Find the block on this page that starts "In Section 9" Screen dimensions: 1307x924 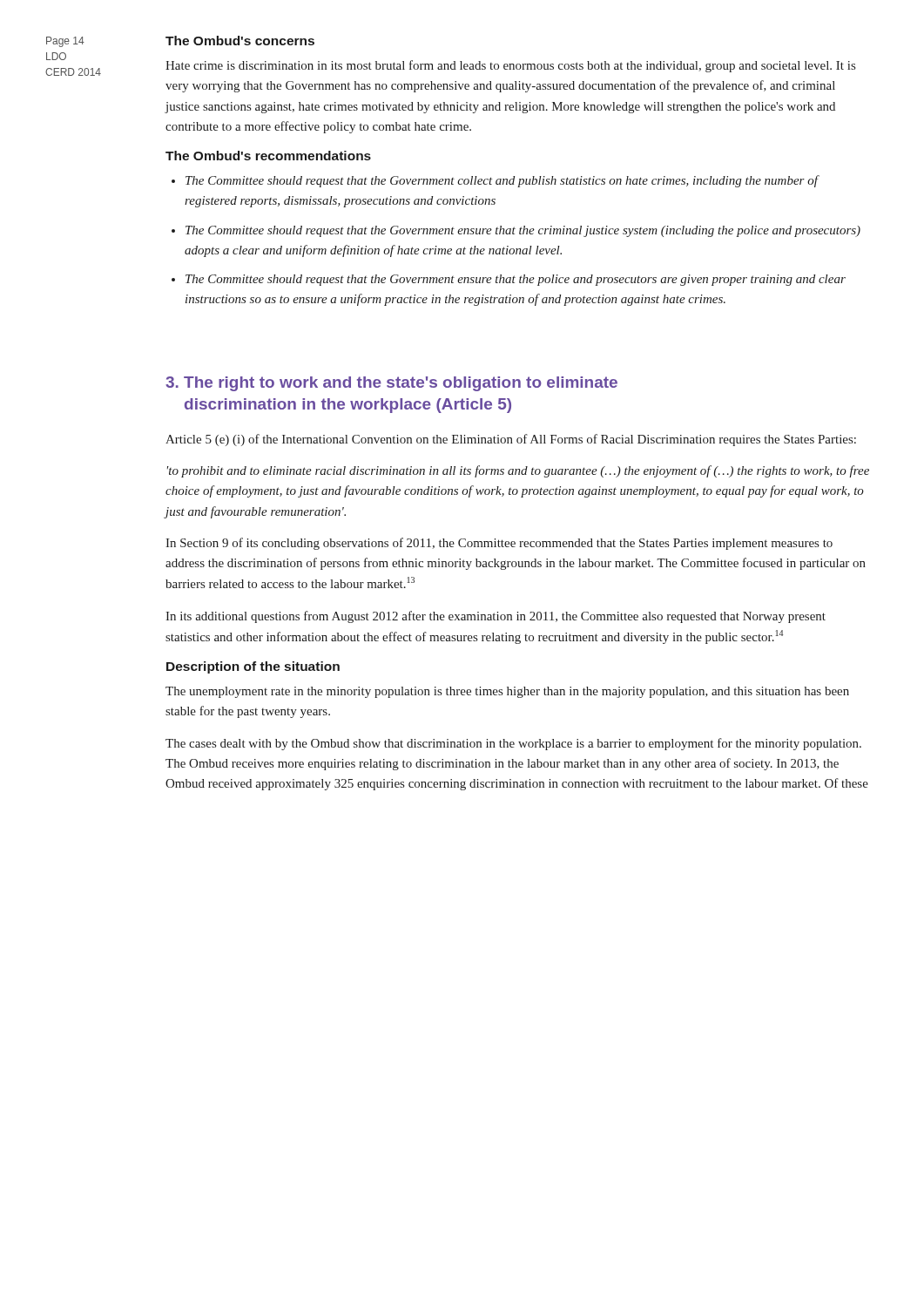click(518, 564)
